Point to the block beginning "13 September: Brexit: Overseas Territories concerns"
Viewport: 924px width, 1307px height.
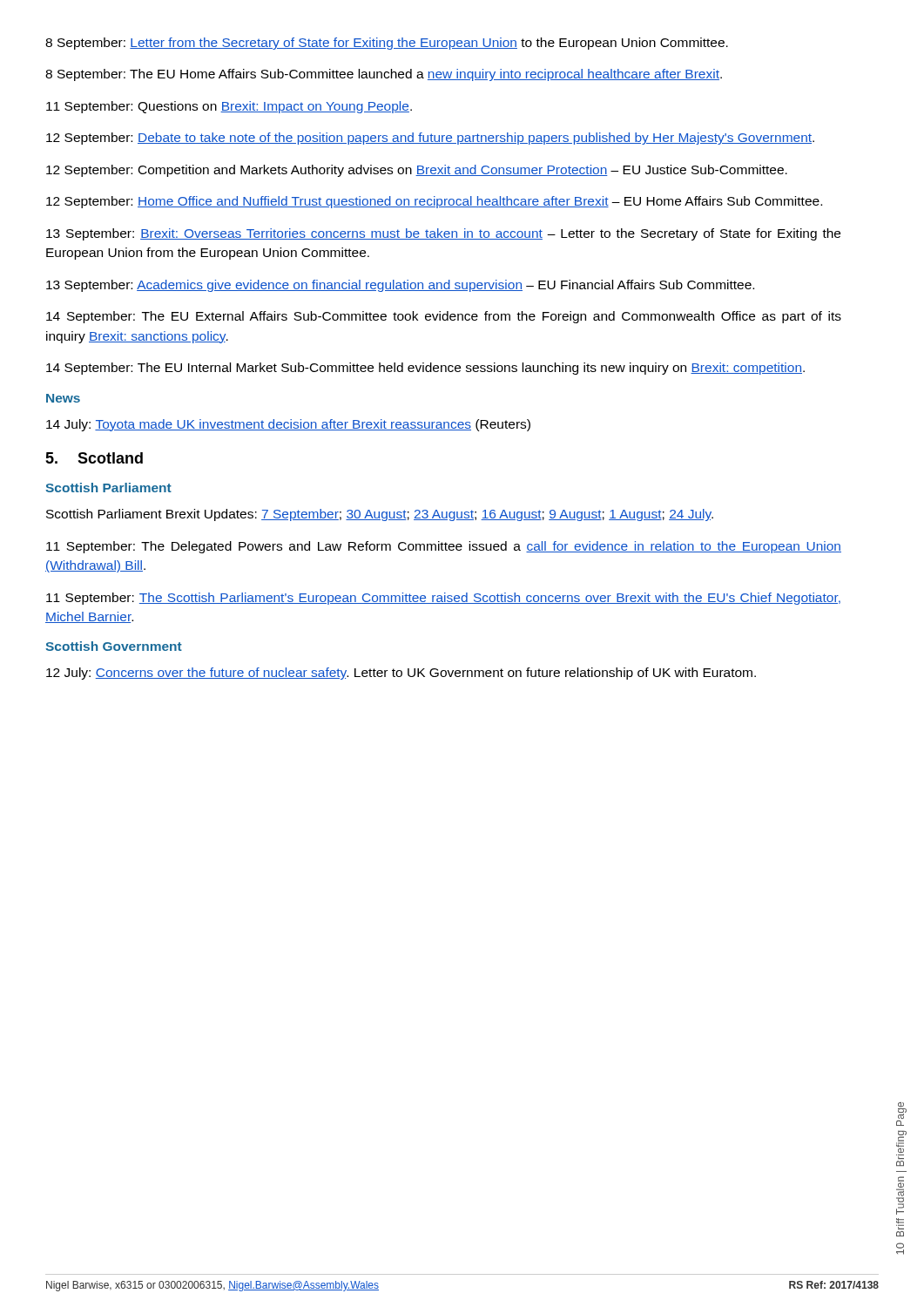coord(443,243)
